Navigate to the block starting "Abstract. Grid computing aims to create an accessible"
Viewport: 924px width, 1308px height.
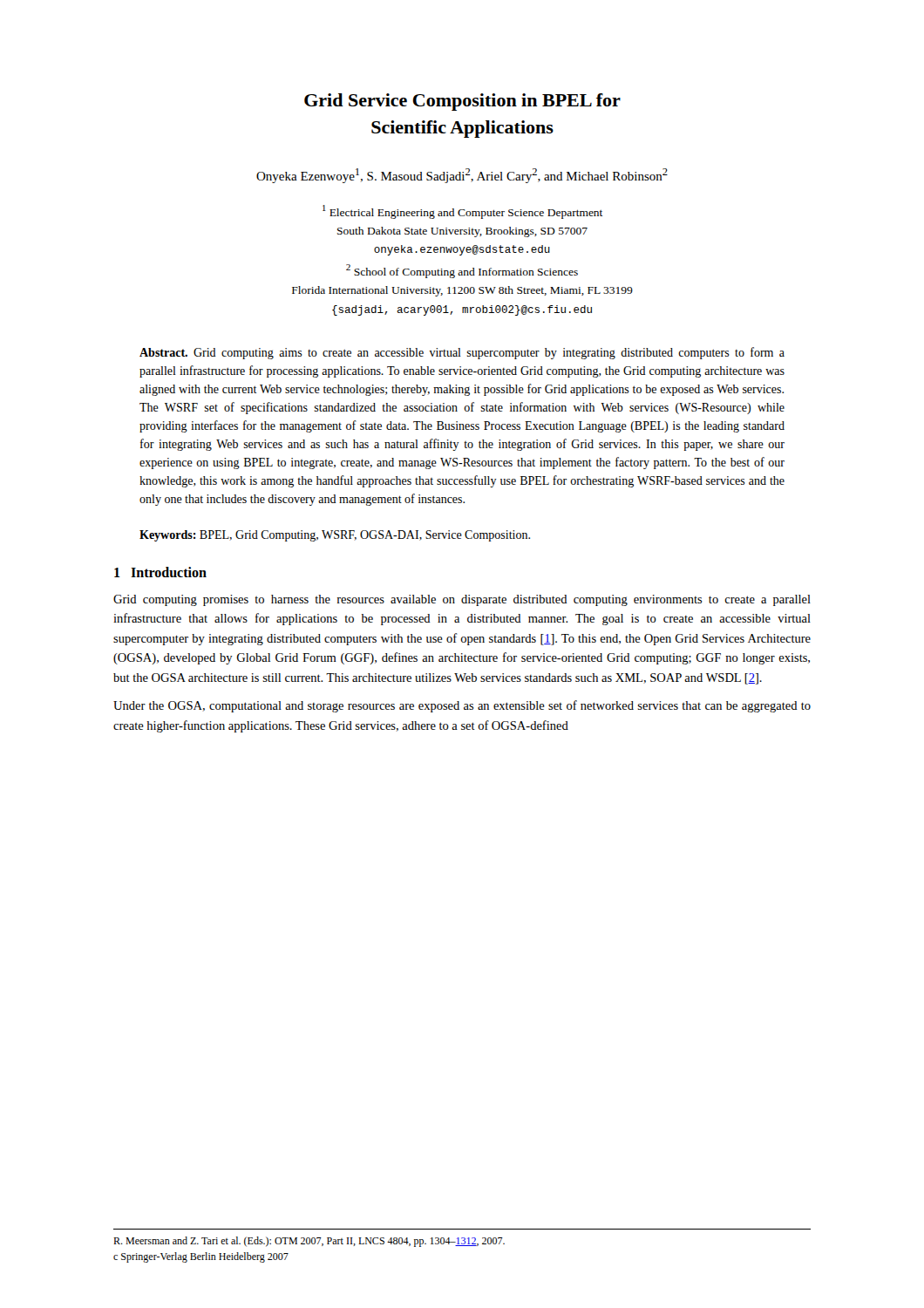(462, 426)
